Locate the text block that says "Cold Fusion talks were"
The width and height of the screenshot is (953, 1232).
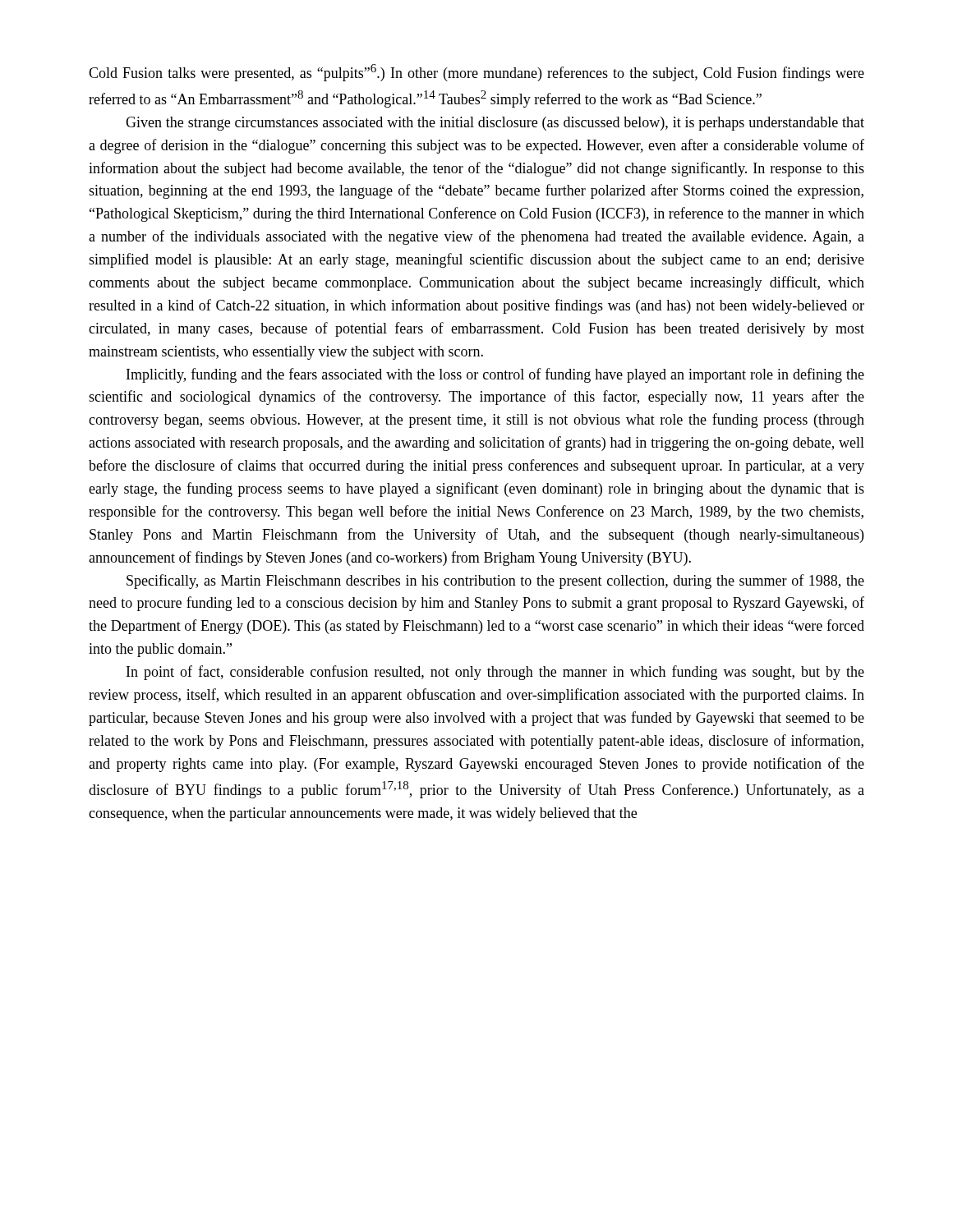click(x=476, y=442)
